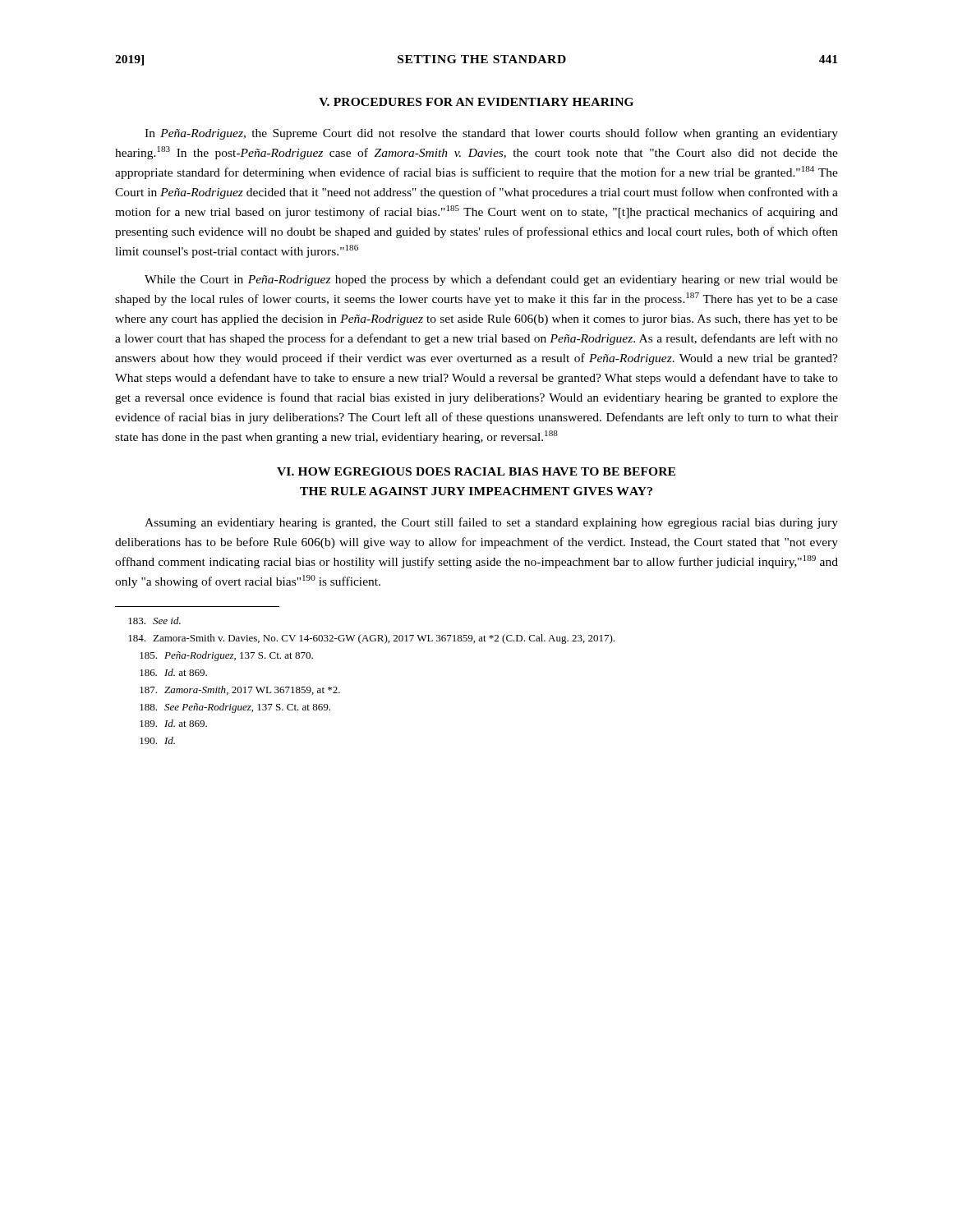Click on the passage starting "V. PROCEDURES FOR AN"
The height and width of the screenshot is (1232, 953).
(476, 101)
